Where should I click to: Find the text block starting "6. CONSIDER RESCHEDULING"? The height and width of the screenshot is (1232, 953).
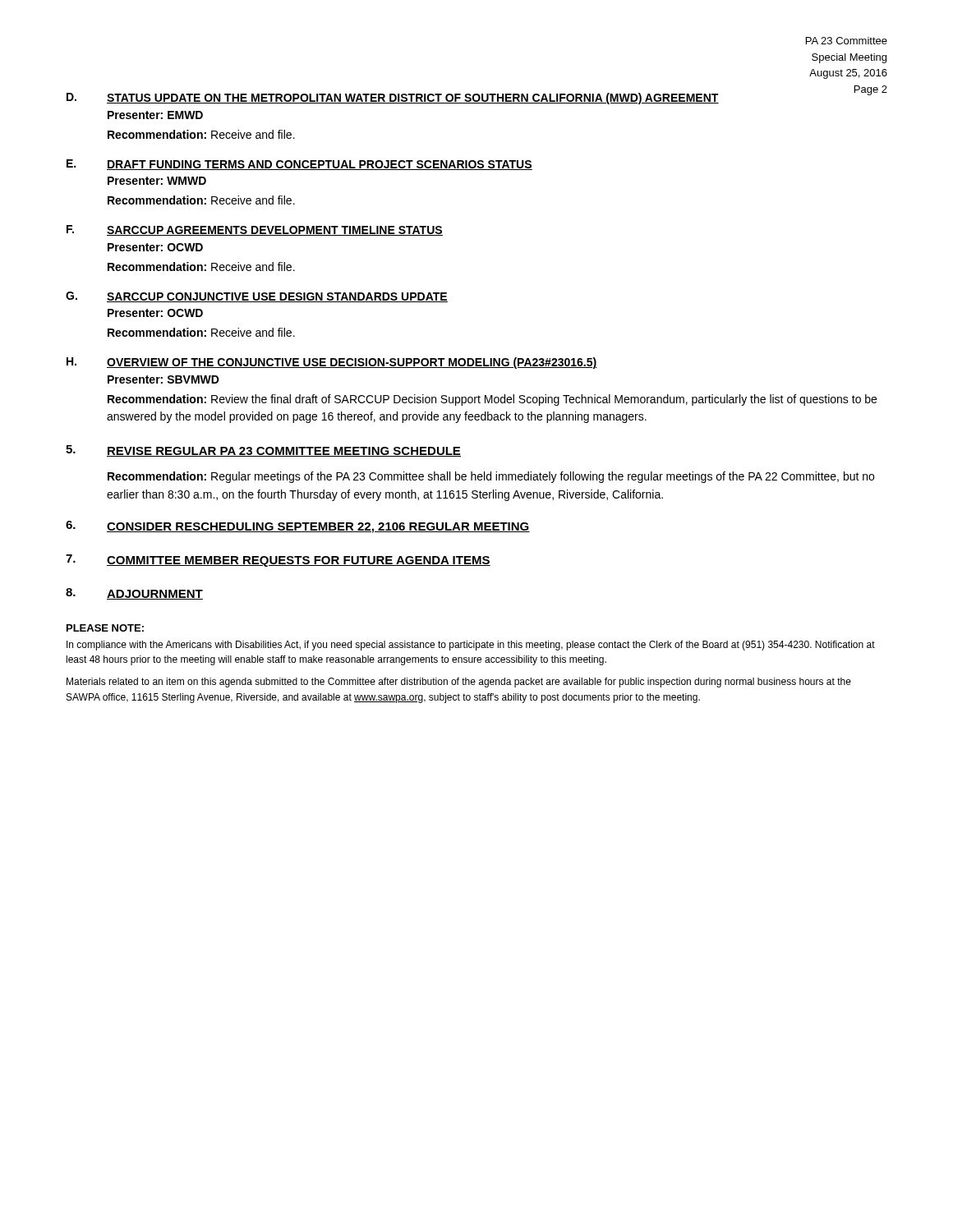click(x=298, y=526)
